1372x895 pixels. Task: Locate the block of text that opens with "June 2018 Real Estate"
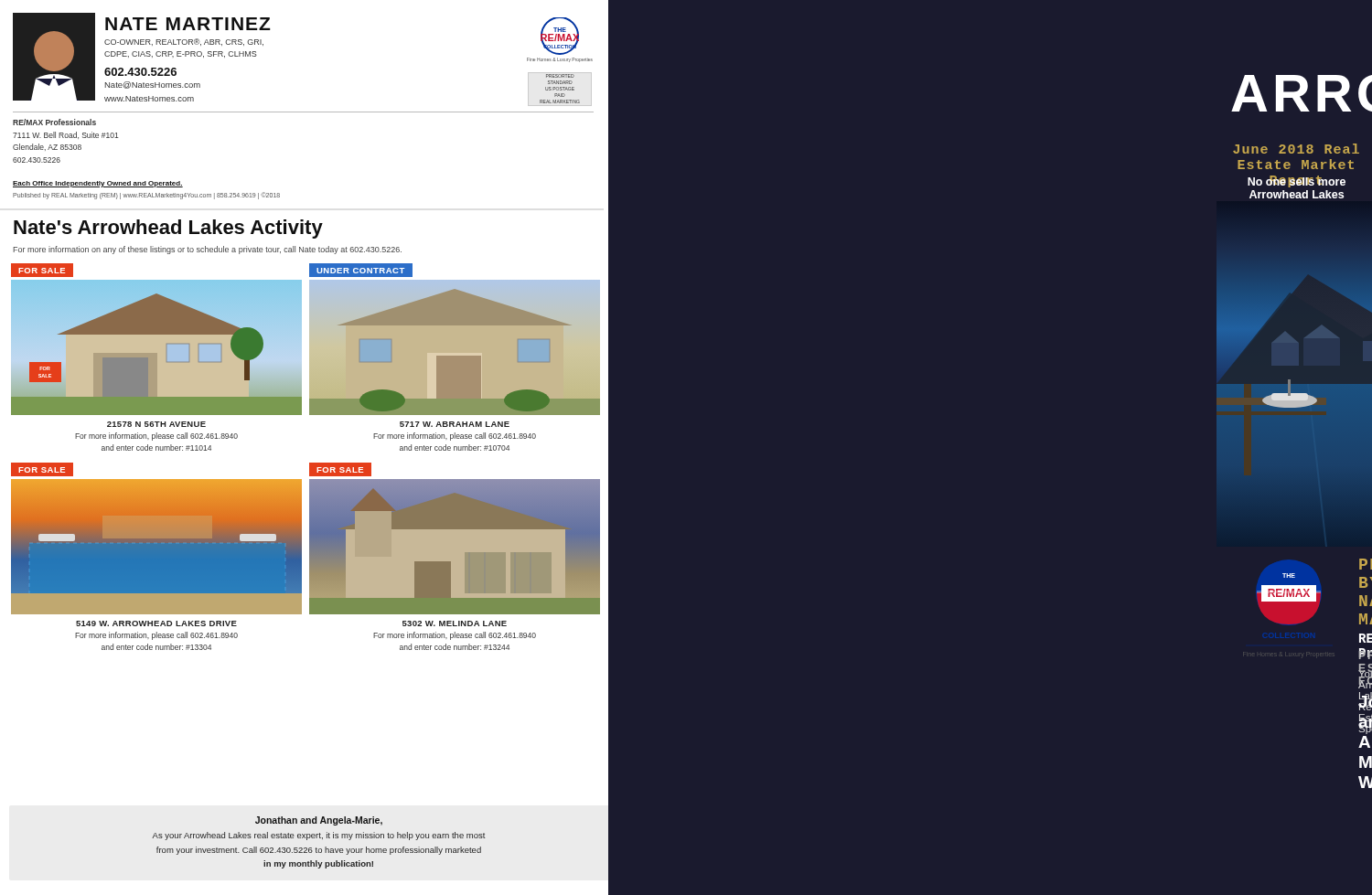pos(1297,166)
